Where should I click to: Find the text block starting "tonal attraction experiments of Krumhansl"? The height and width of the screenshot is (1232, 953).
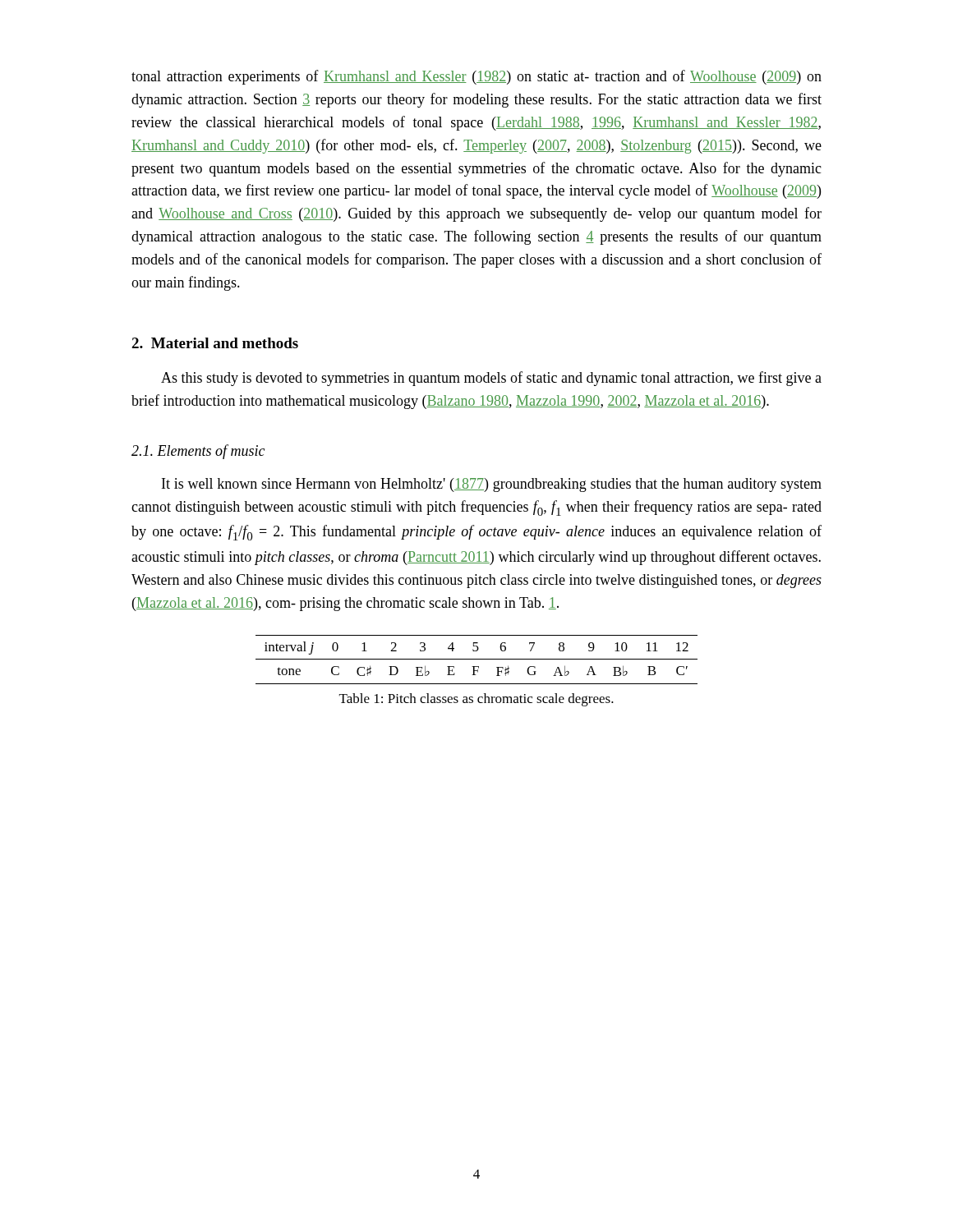[476, 180]
